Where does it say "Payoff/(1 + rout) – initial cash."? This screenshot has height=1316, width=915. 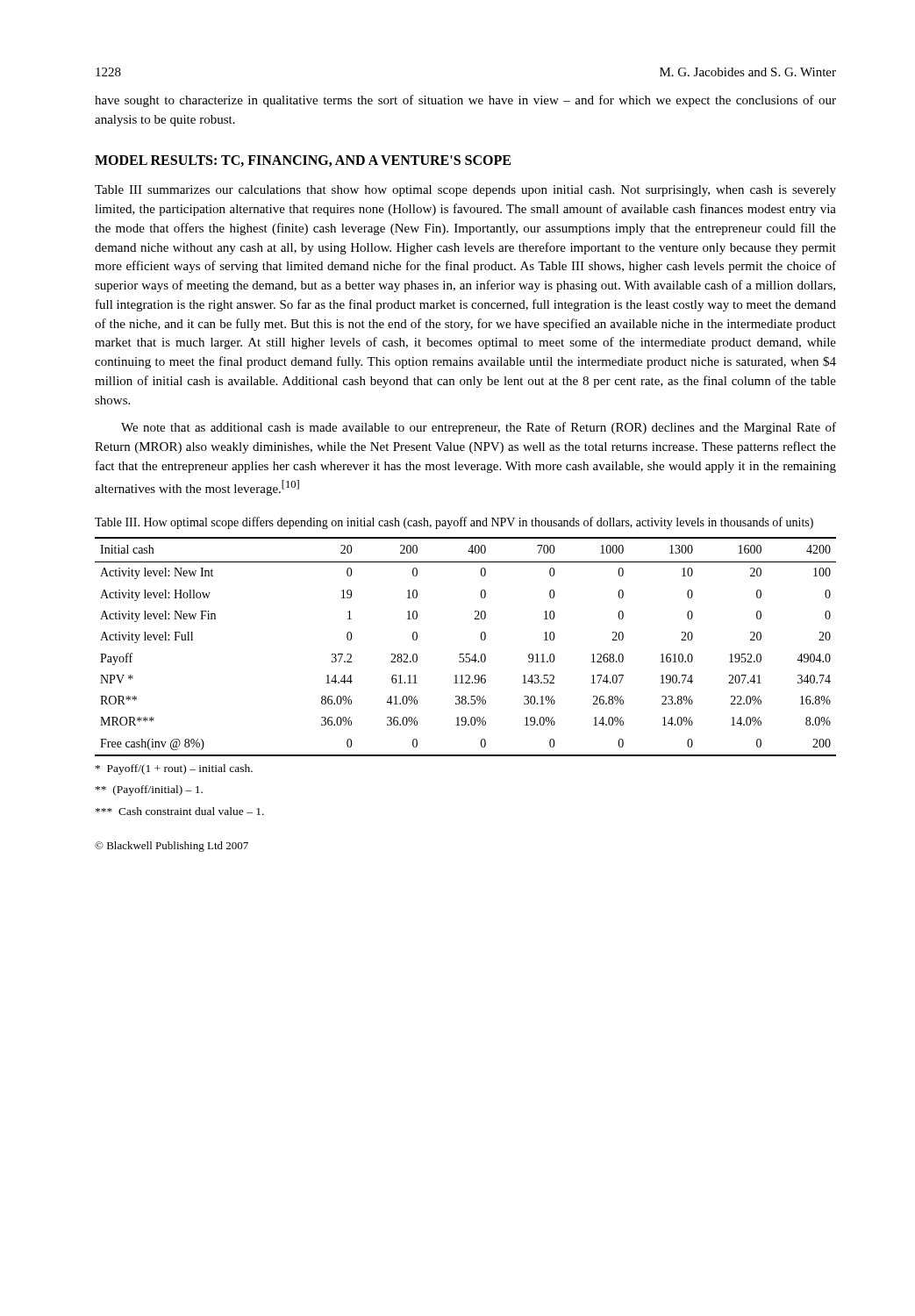[x=174, y=768]
